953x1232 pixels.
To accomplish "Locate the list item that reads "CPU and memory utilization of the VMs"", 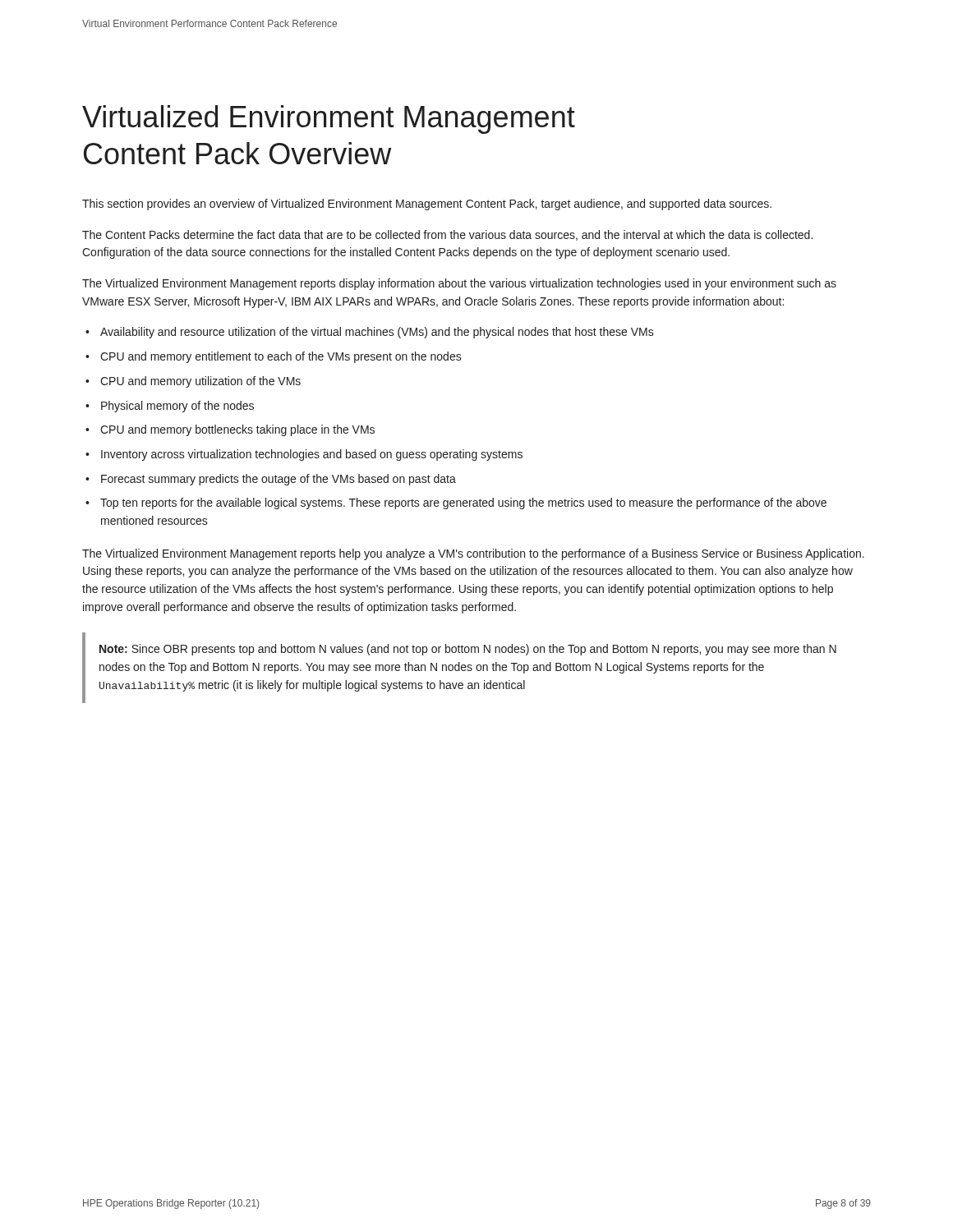I will point(201,381).
